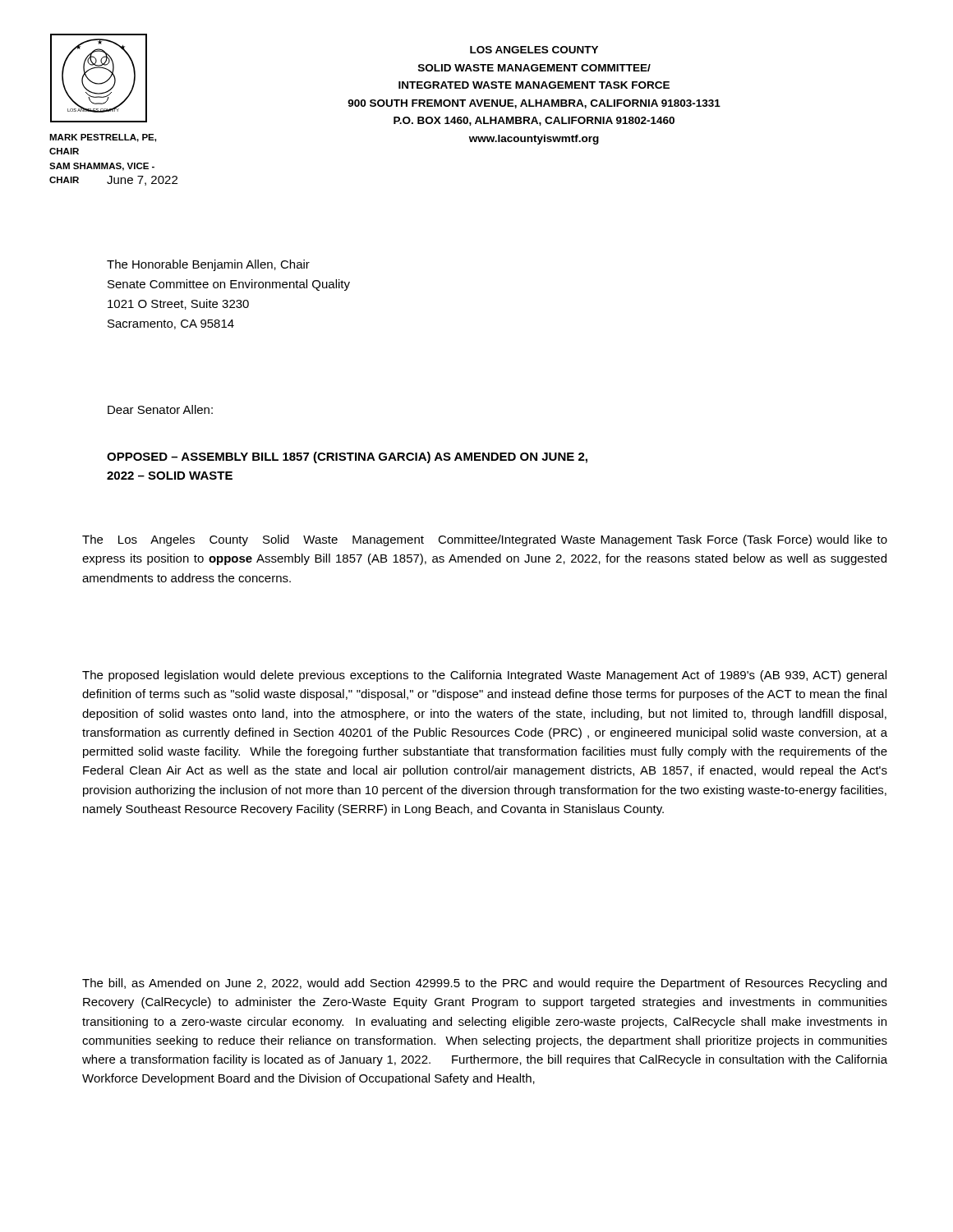Find the text with the text "Dear Senator Allen:"
Viewport: 953px width, 1232px height.
pos(160,409)
